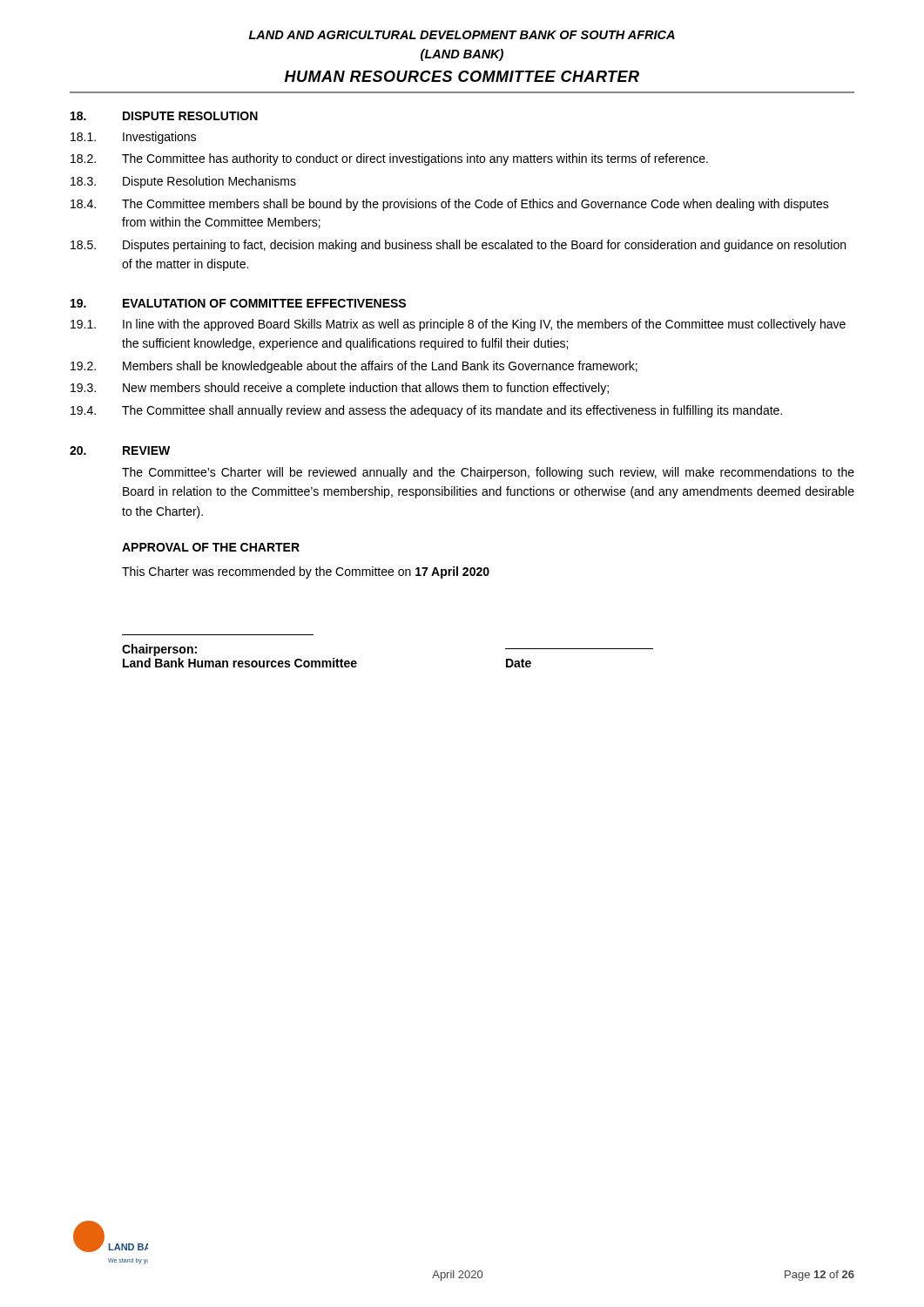Select the region starting "19.3. New members should receive a"
924x1307 pixels.
(340, 389)
